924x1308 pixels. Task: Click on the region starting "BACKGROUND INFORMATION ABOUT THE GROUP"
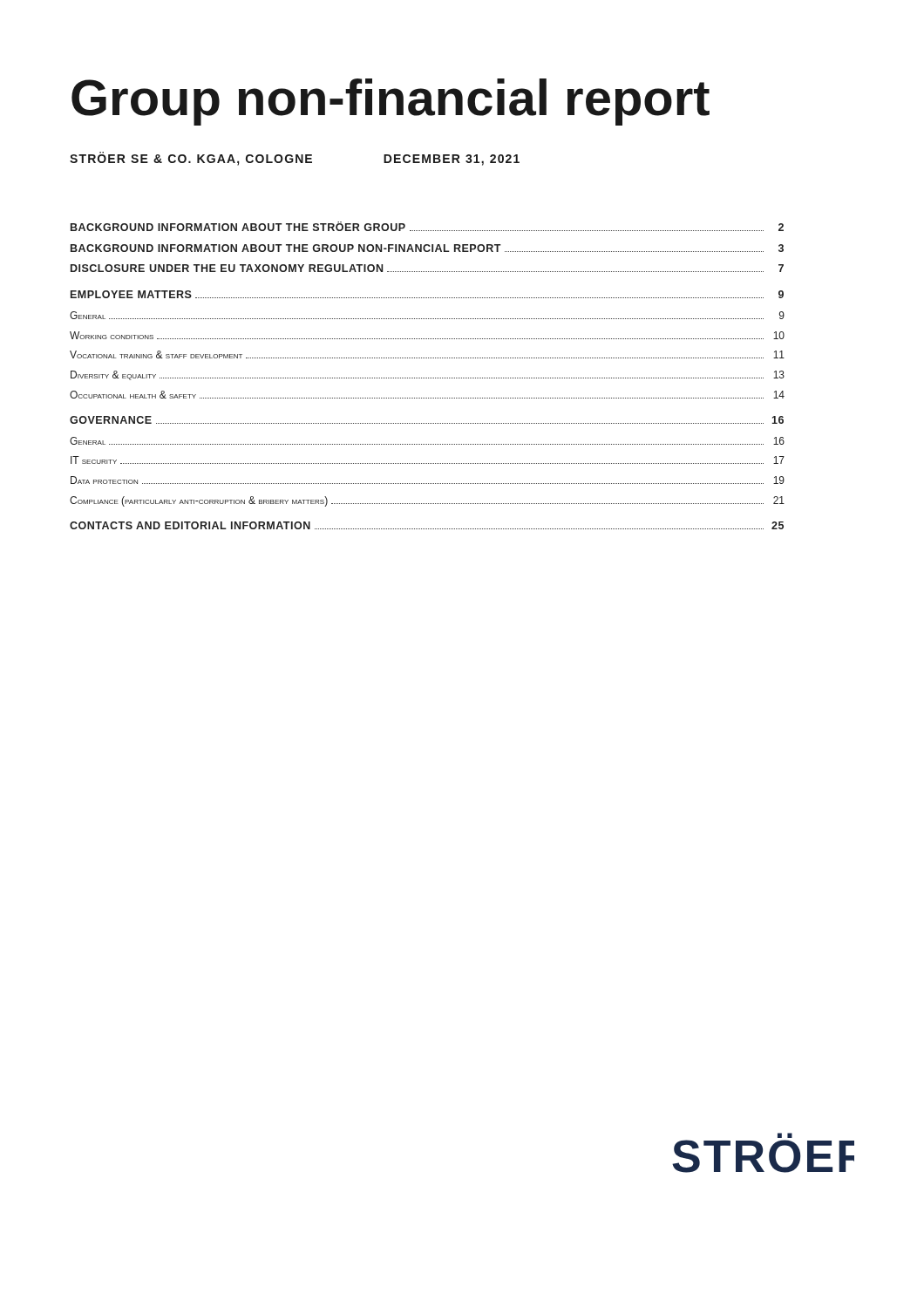[x=427, y=249]
